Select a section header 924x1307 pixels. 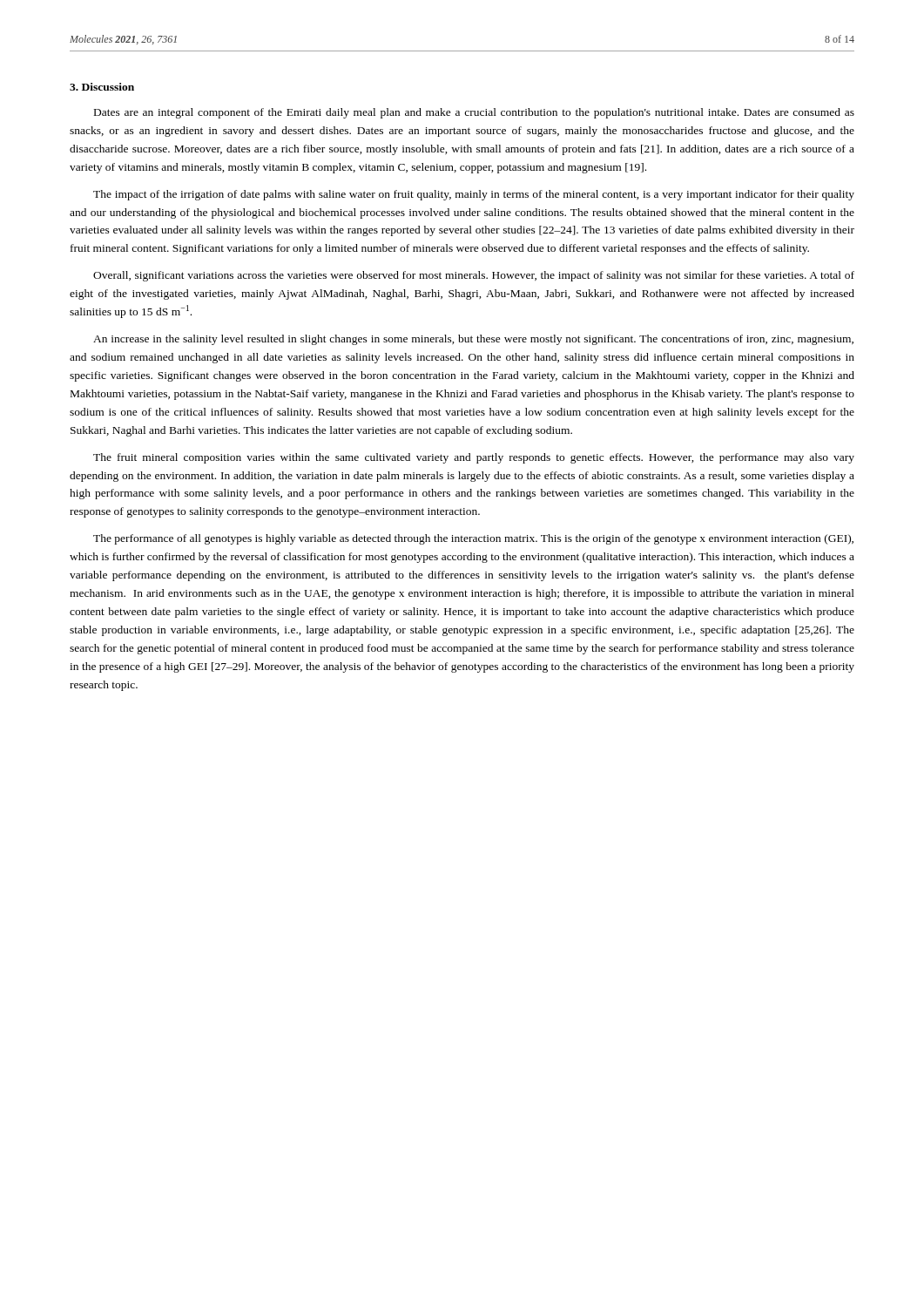(102, 87)
